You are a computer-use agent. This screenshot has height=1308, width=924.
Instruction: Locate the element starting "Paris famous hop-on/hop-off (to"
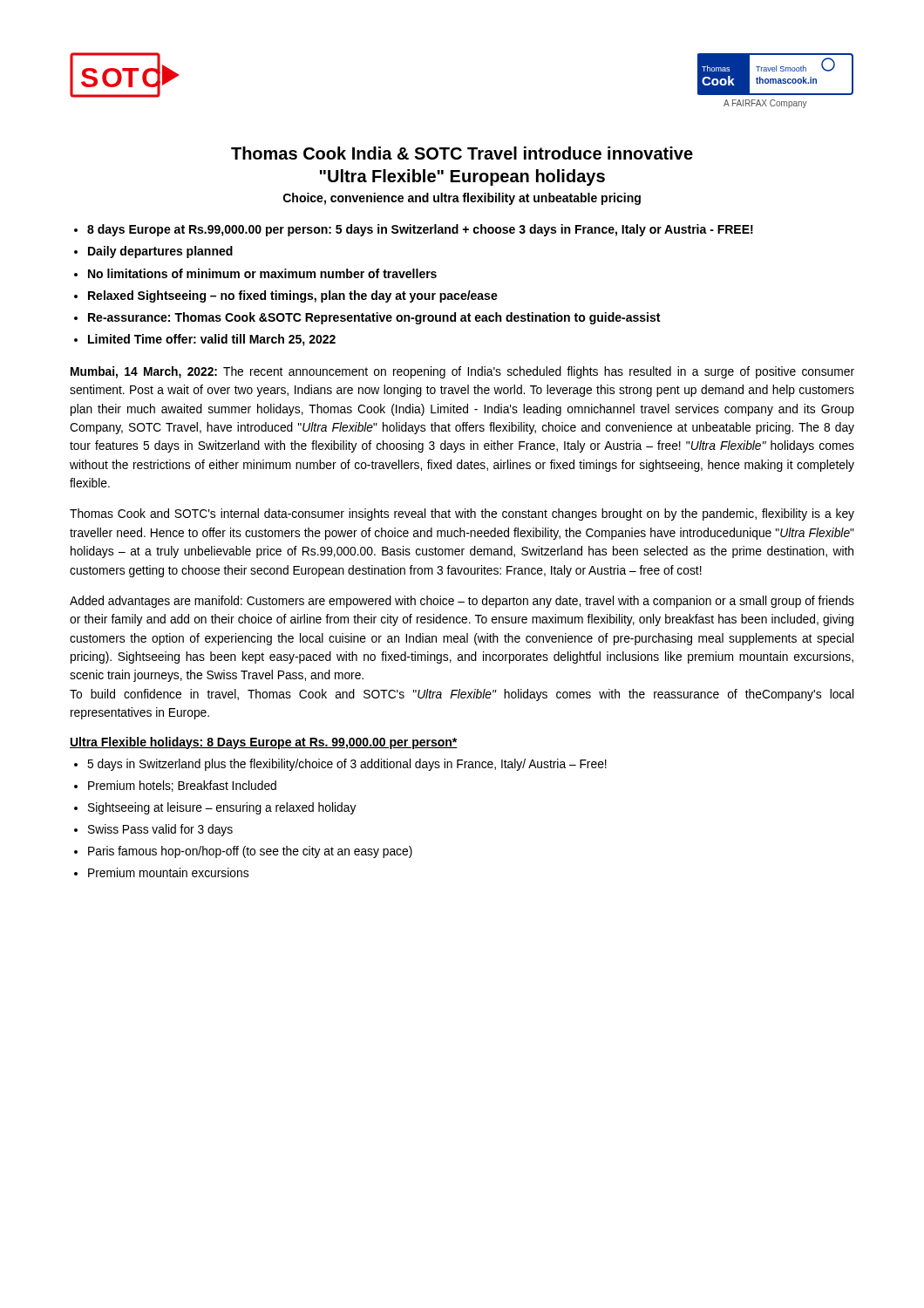[250, 851]
